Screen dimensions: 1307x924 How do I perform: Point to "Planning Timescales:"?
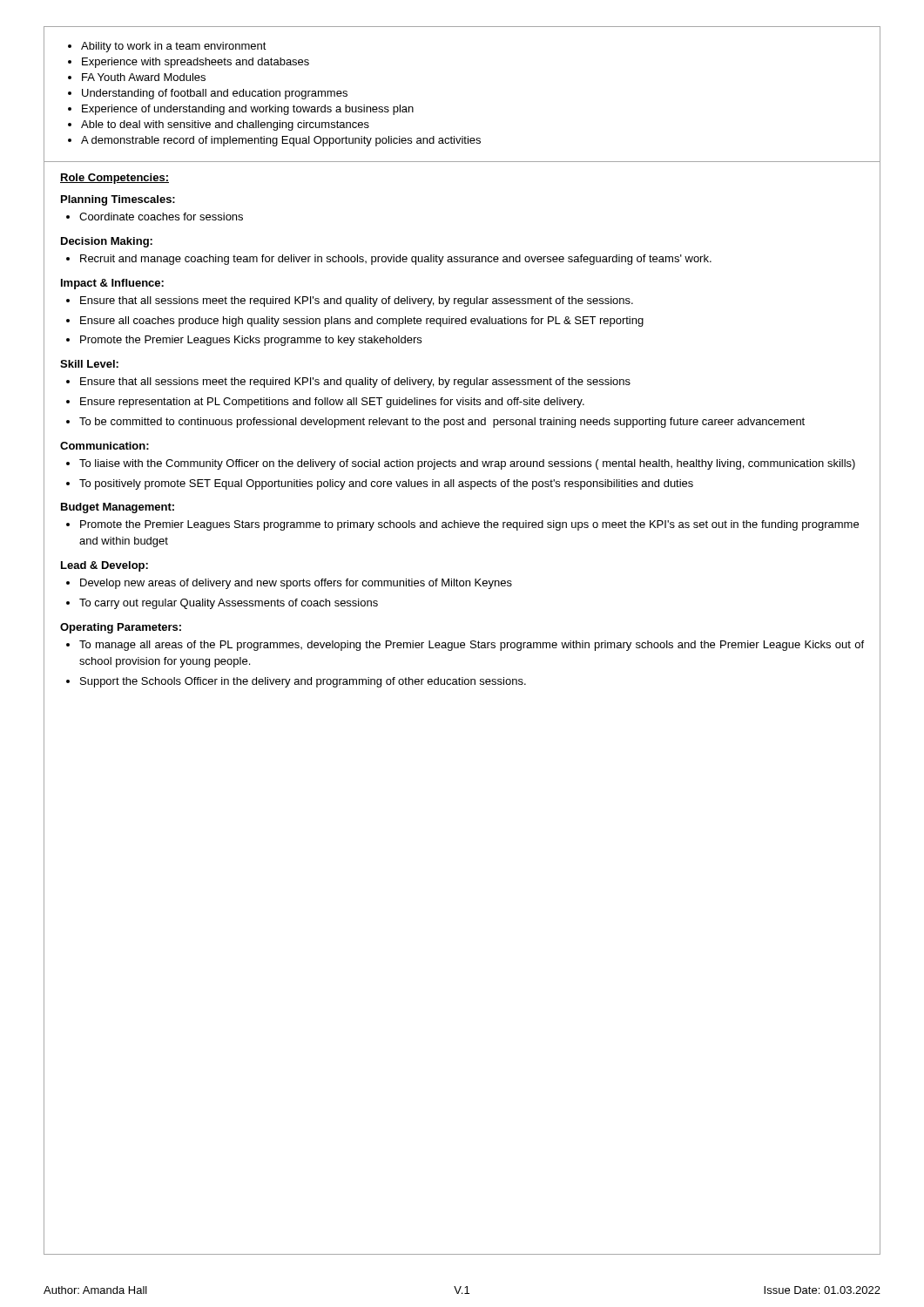pyautogui.click(x=118, y=199)
